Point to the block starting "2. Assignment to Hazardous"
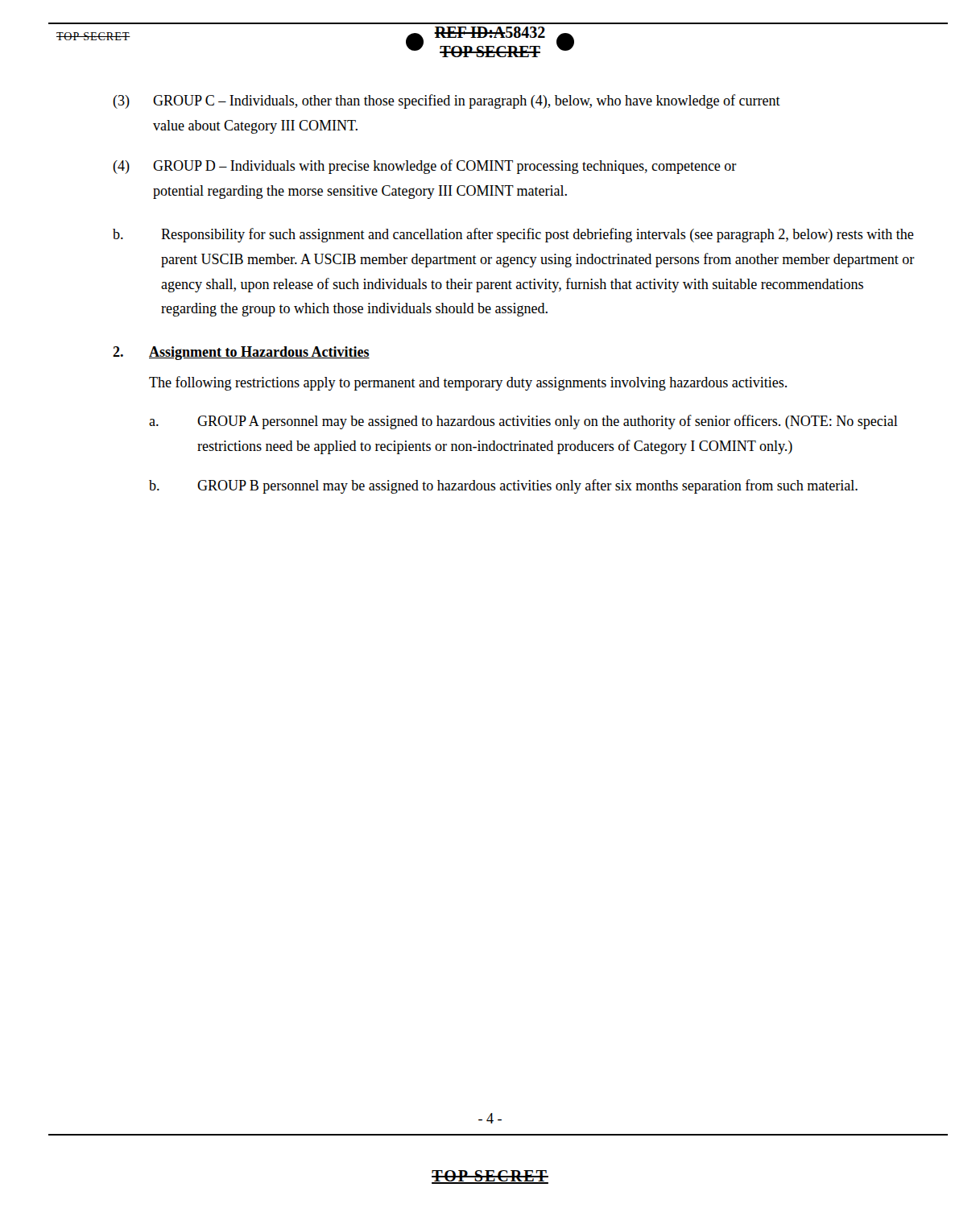This screenshot has height=1208, width=980. (241, 352)
